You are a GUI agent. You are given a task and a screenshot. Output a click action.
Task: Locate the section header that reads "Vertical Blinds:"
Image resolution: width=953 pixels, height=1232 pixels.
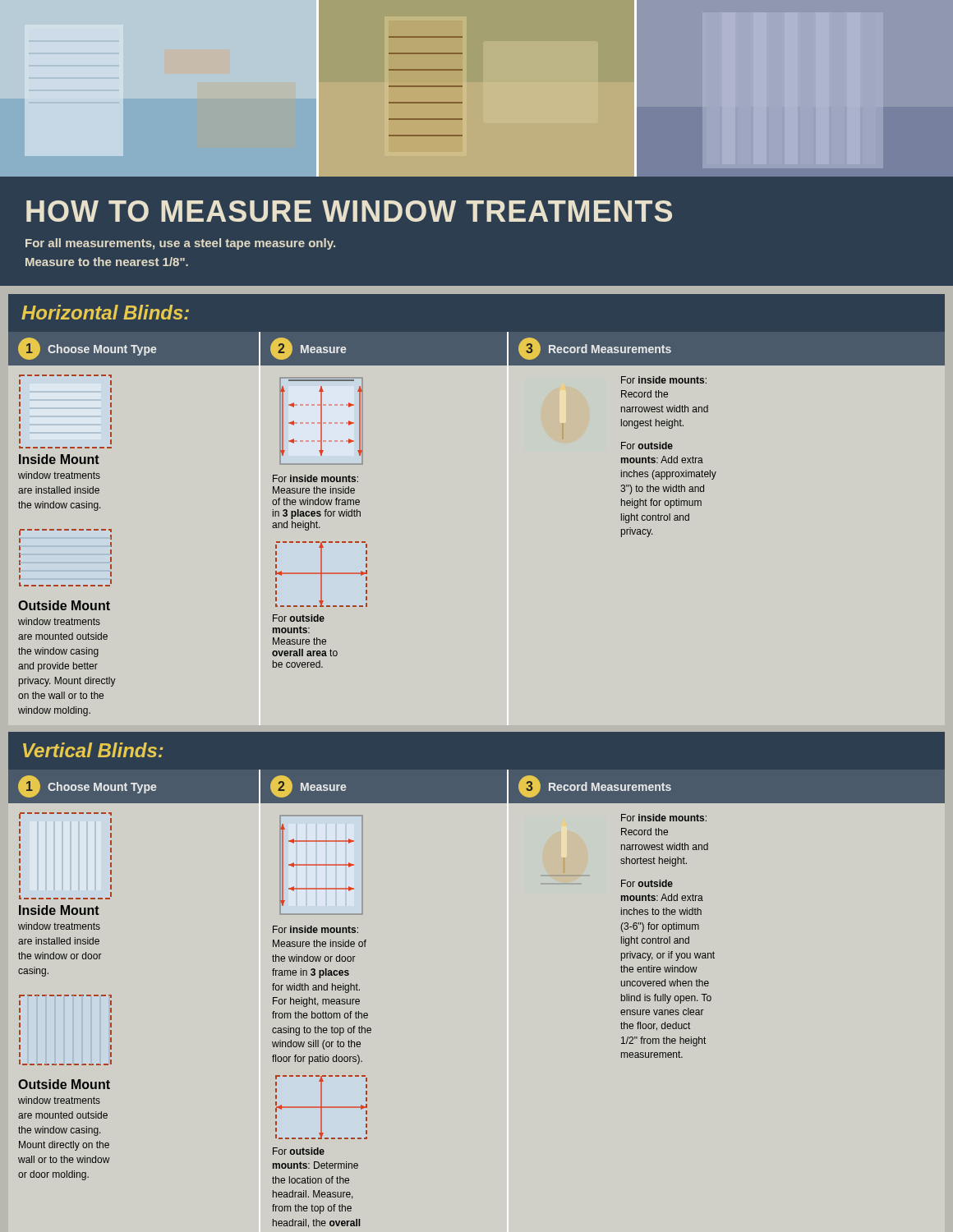click(93, 750)
